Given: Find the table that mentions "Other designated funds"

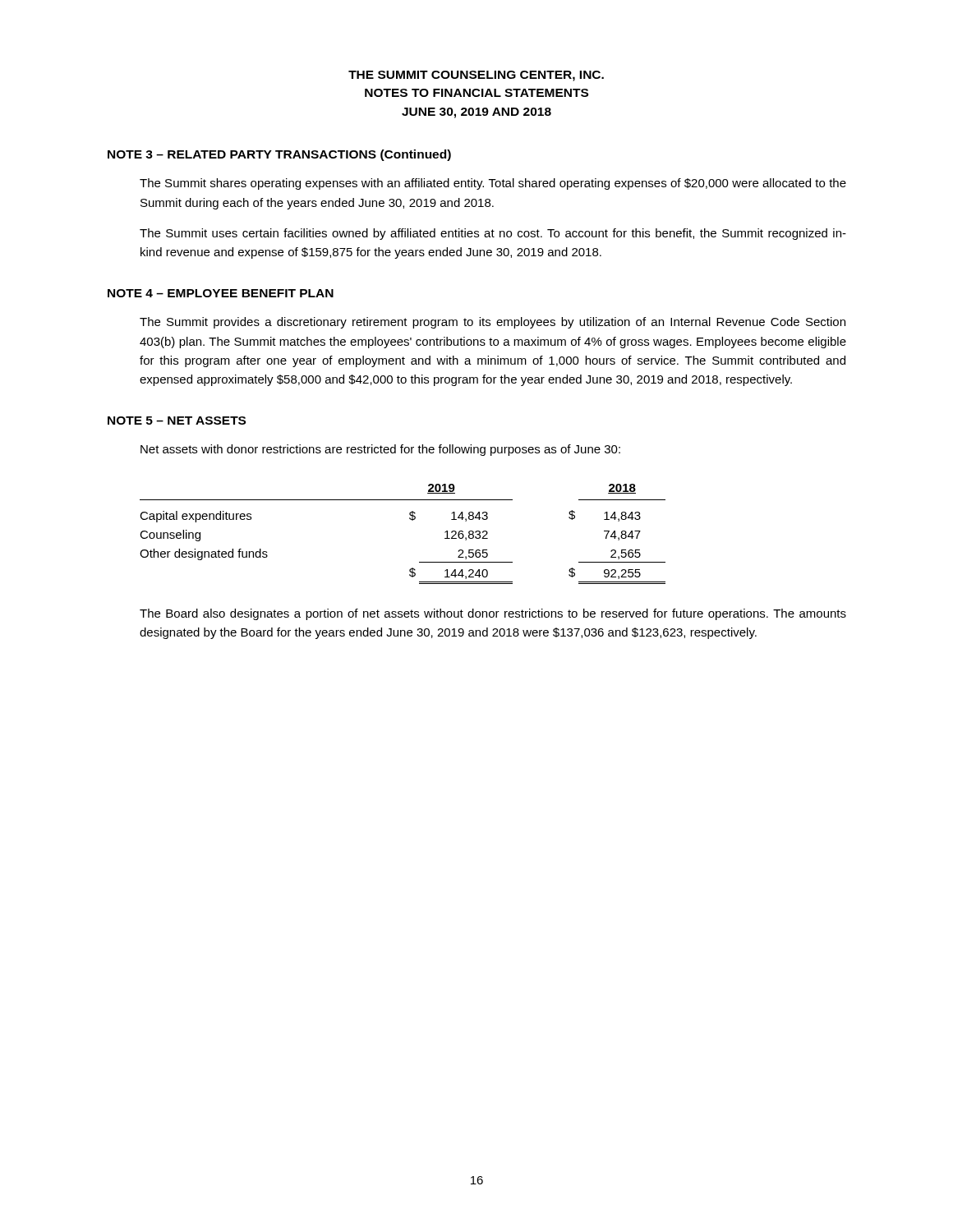Looking at the screenshot, I should [493, 531].
